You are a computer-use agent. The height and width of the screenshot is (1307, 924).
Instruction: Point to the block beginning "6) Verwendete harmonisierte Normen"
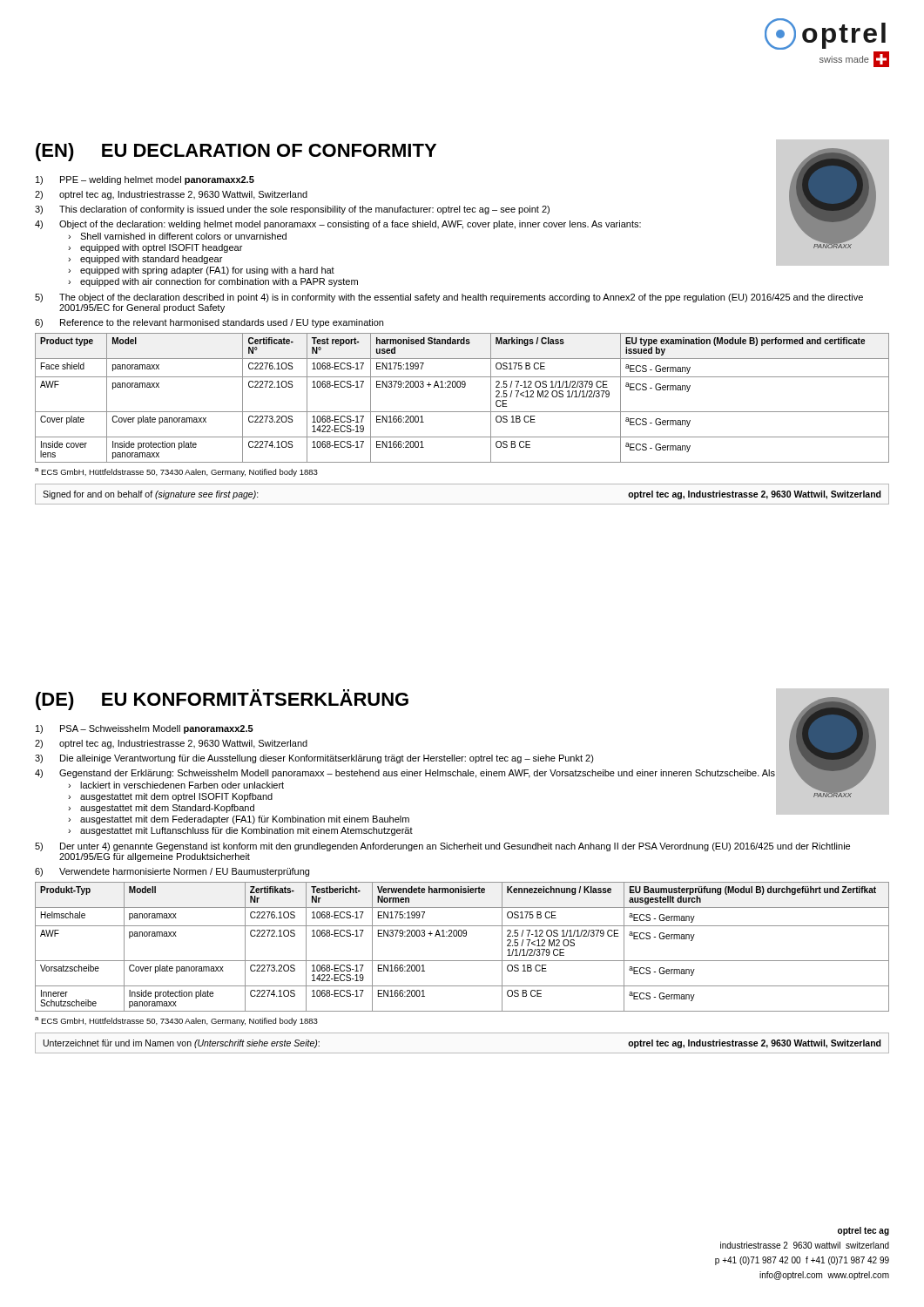[x=172, y=871]
